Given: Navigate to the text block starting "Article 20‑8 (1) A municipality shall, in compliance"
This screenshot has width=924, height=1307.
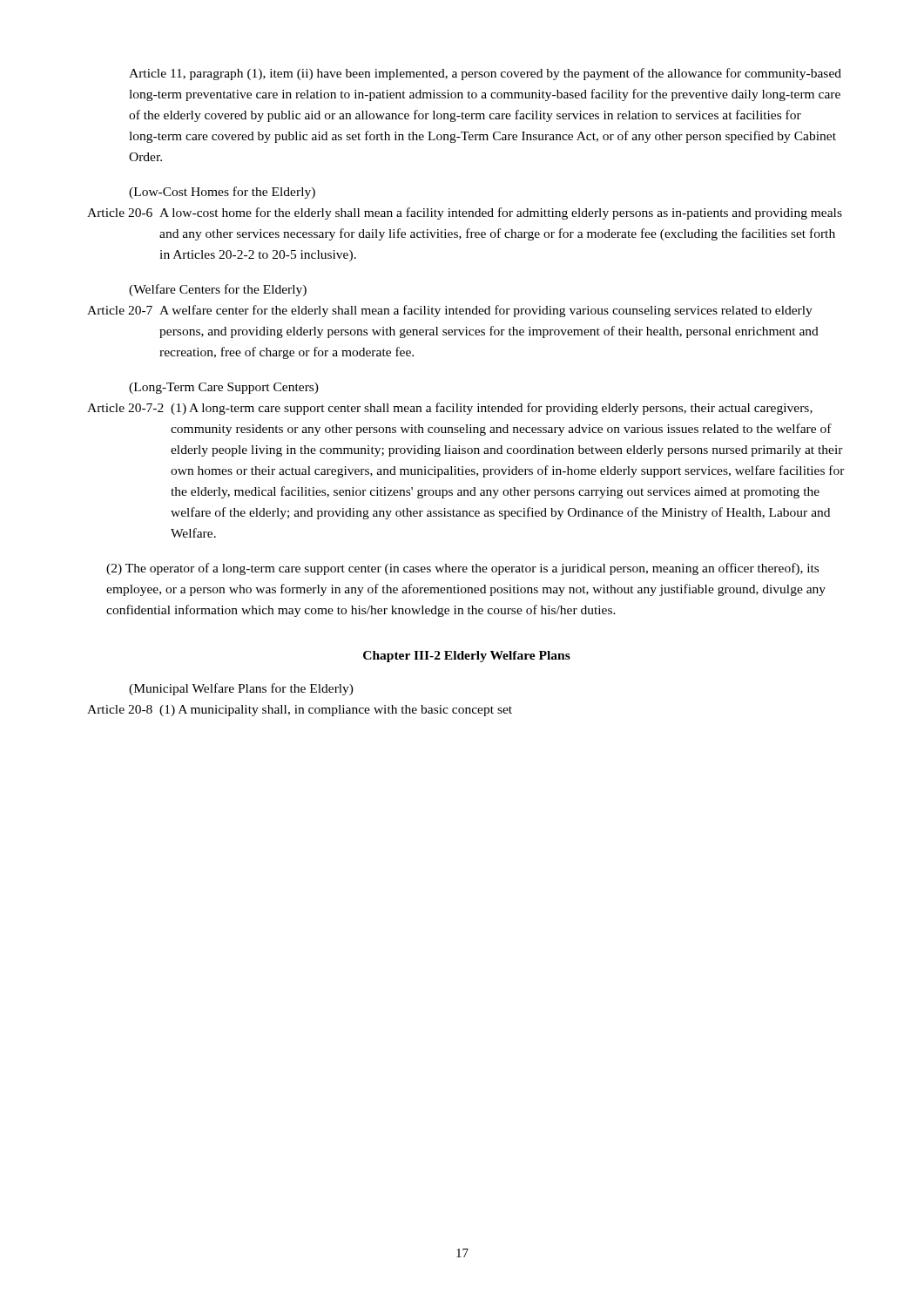Looking at the screenshot, I should coord(466,710).
